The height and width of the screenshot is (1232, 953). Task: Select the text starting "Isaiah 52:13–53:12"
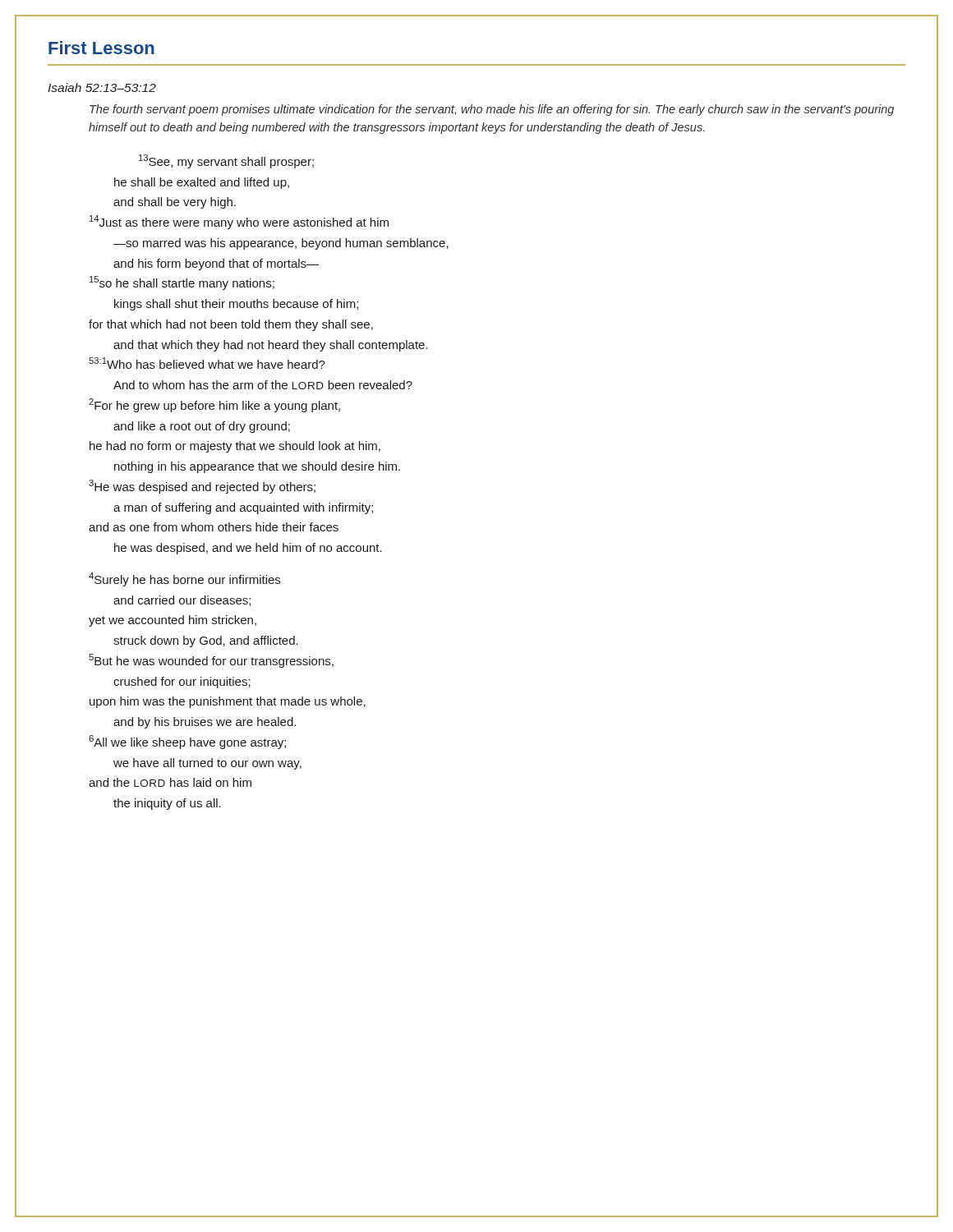[x=102, y=87]
